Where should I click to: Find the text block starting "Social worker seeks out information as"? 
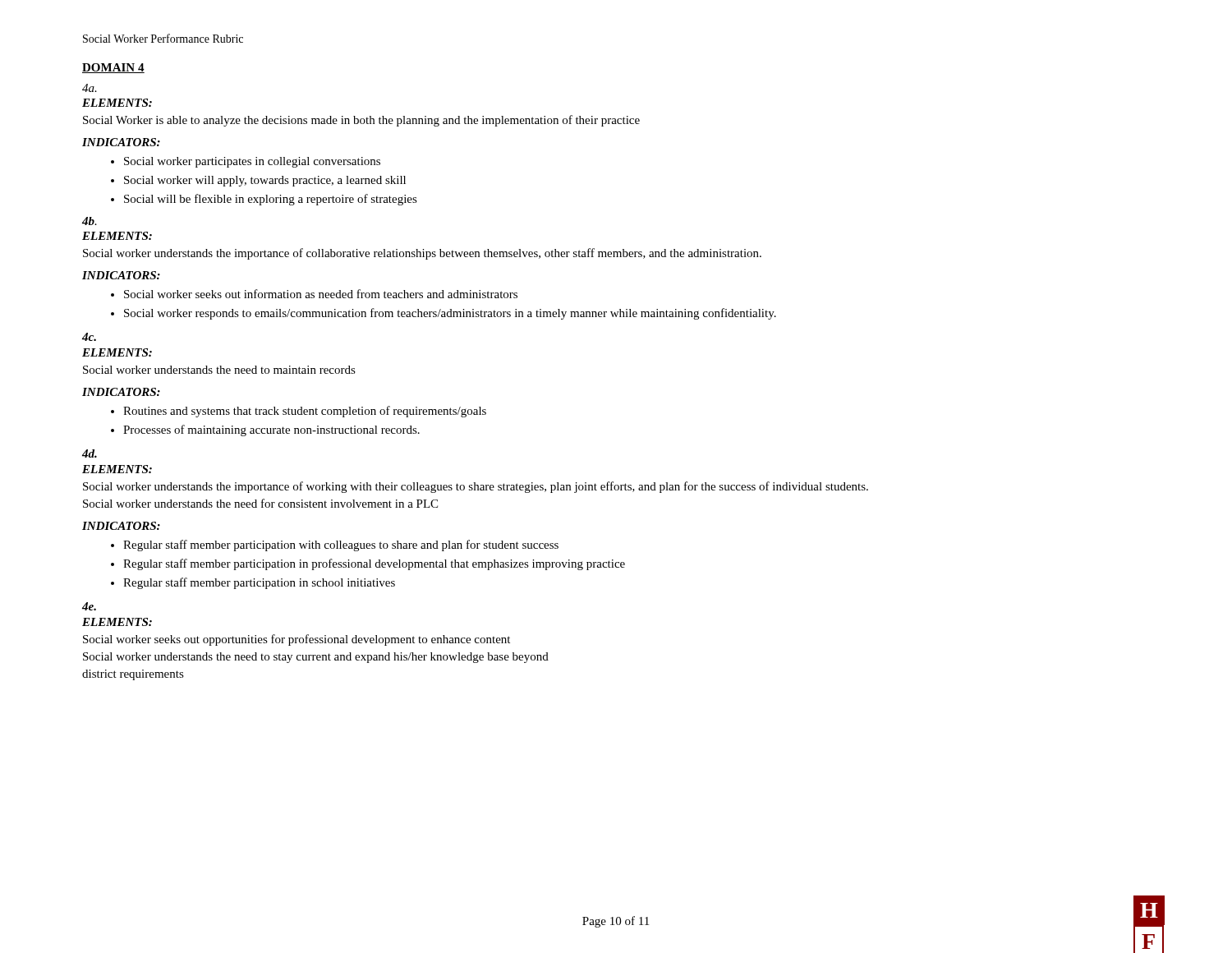321,294
